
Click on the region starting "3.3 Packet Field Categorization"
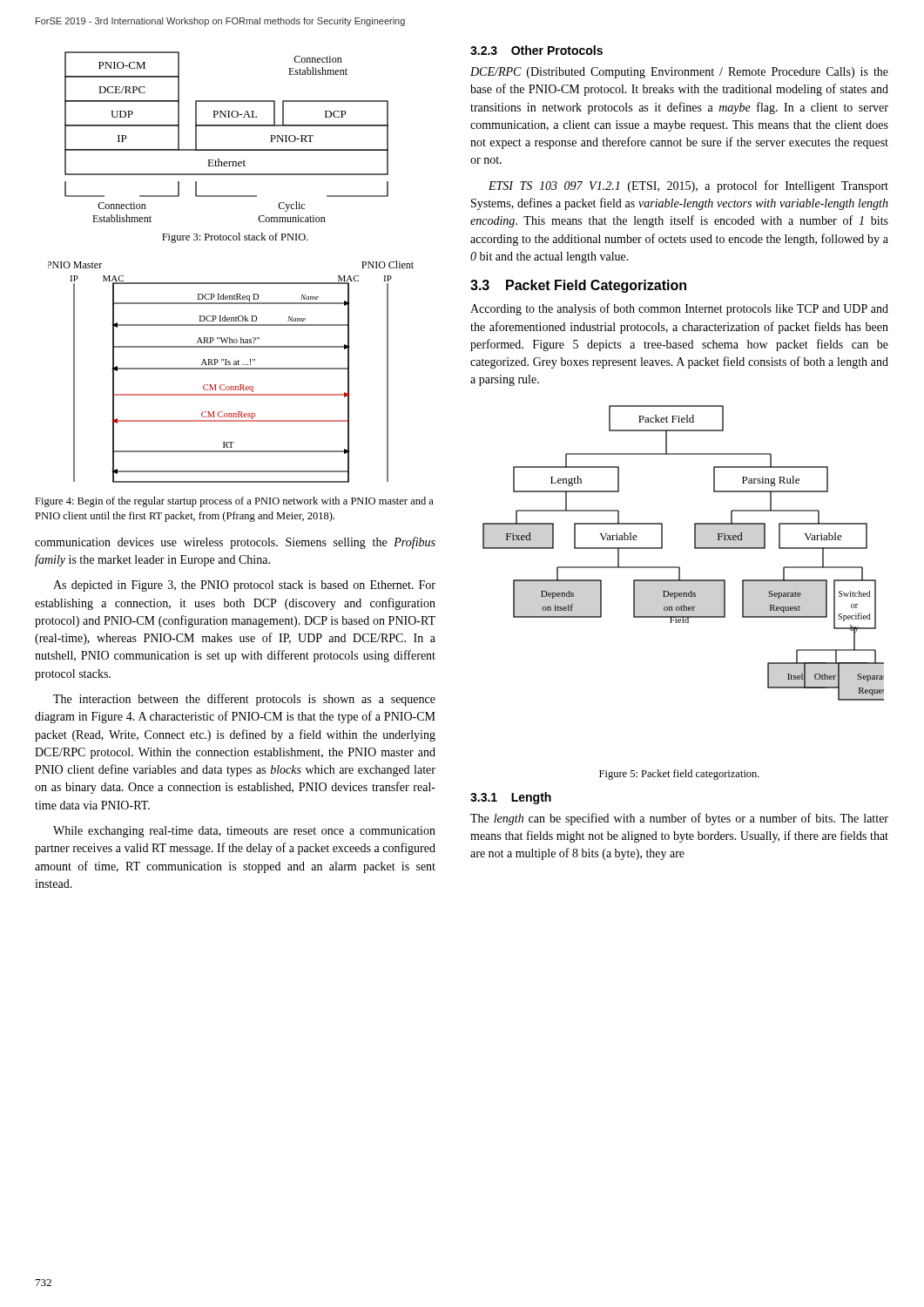pyautogui.click(x=579, y=286)
